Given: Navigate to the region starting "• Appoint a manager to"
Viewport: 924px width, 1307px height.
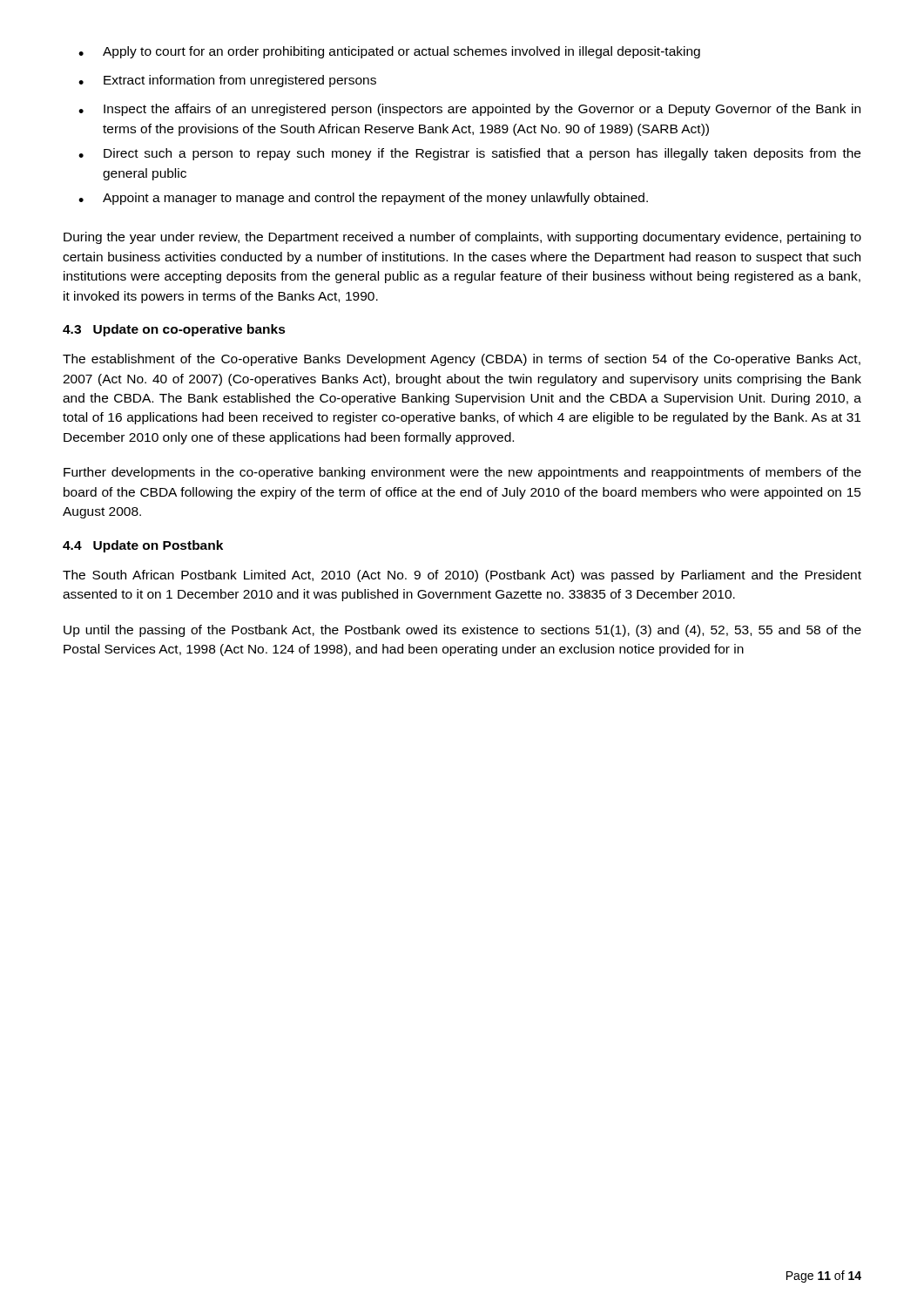Looking at the screenshot, I should click(x=470, y=200).
